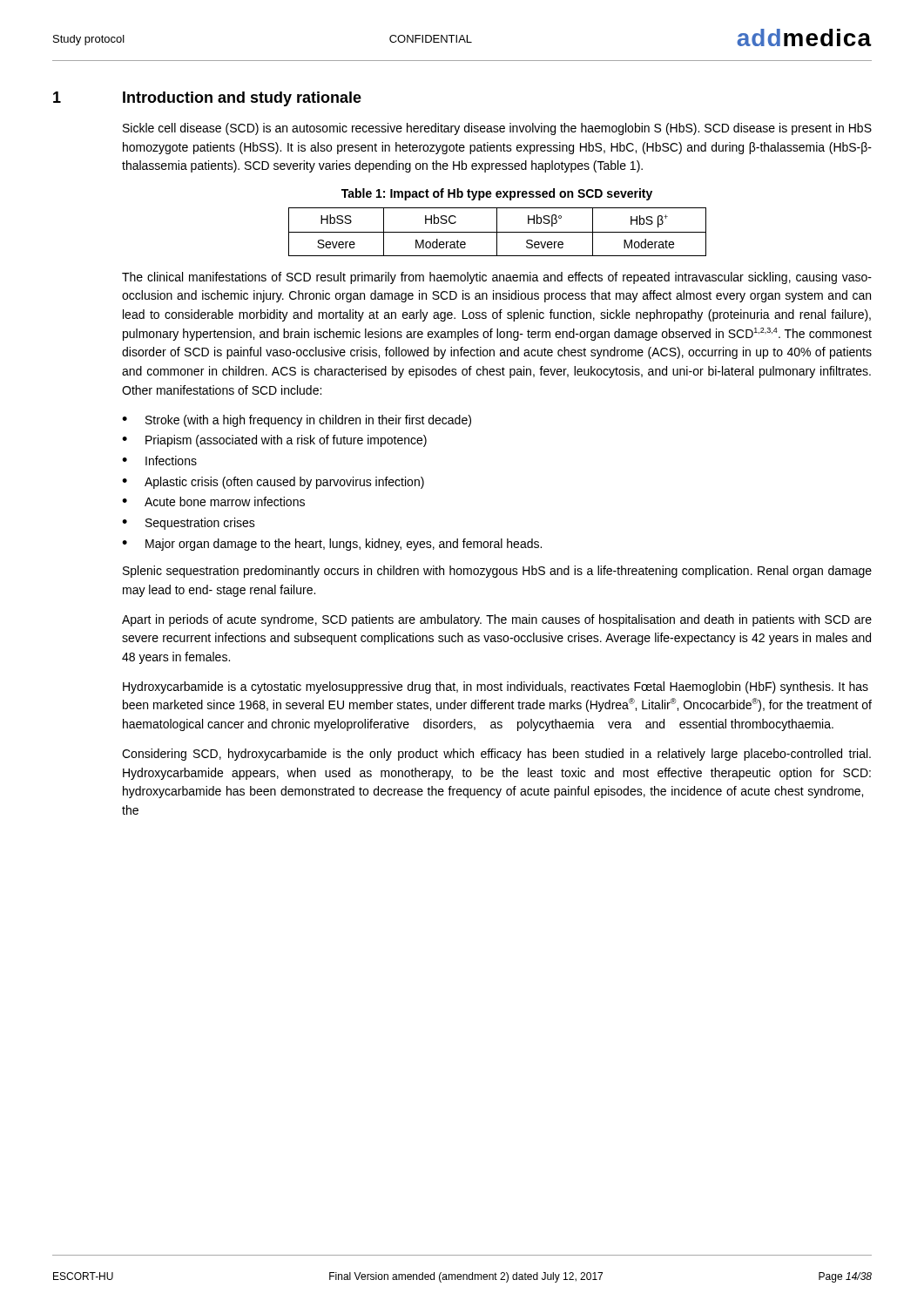Select the table that reads "HbS β +"
The image size is (924, 1307).
497,232
